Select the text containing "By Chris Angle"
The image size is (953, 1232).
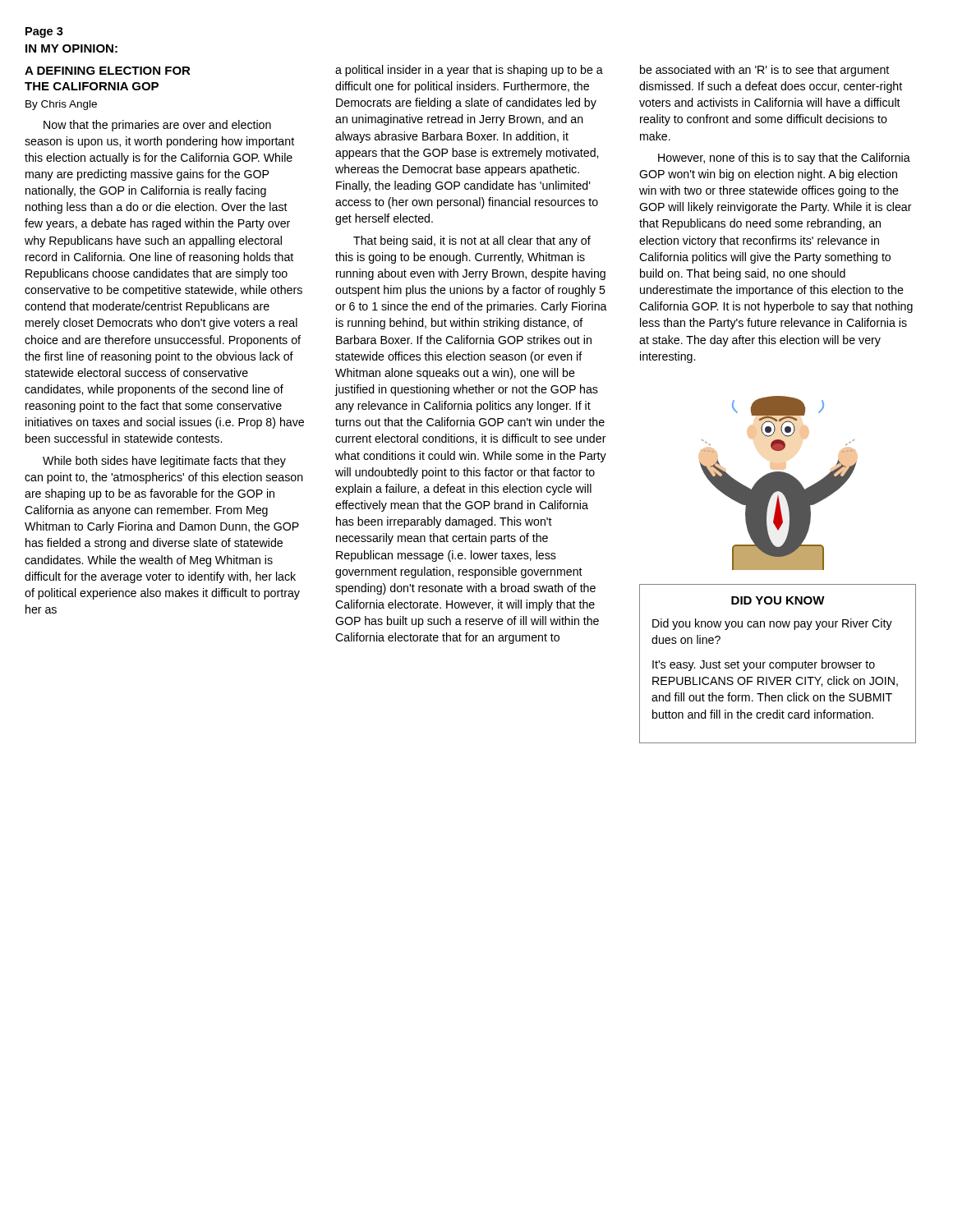(x=61, y=103)
